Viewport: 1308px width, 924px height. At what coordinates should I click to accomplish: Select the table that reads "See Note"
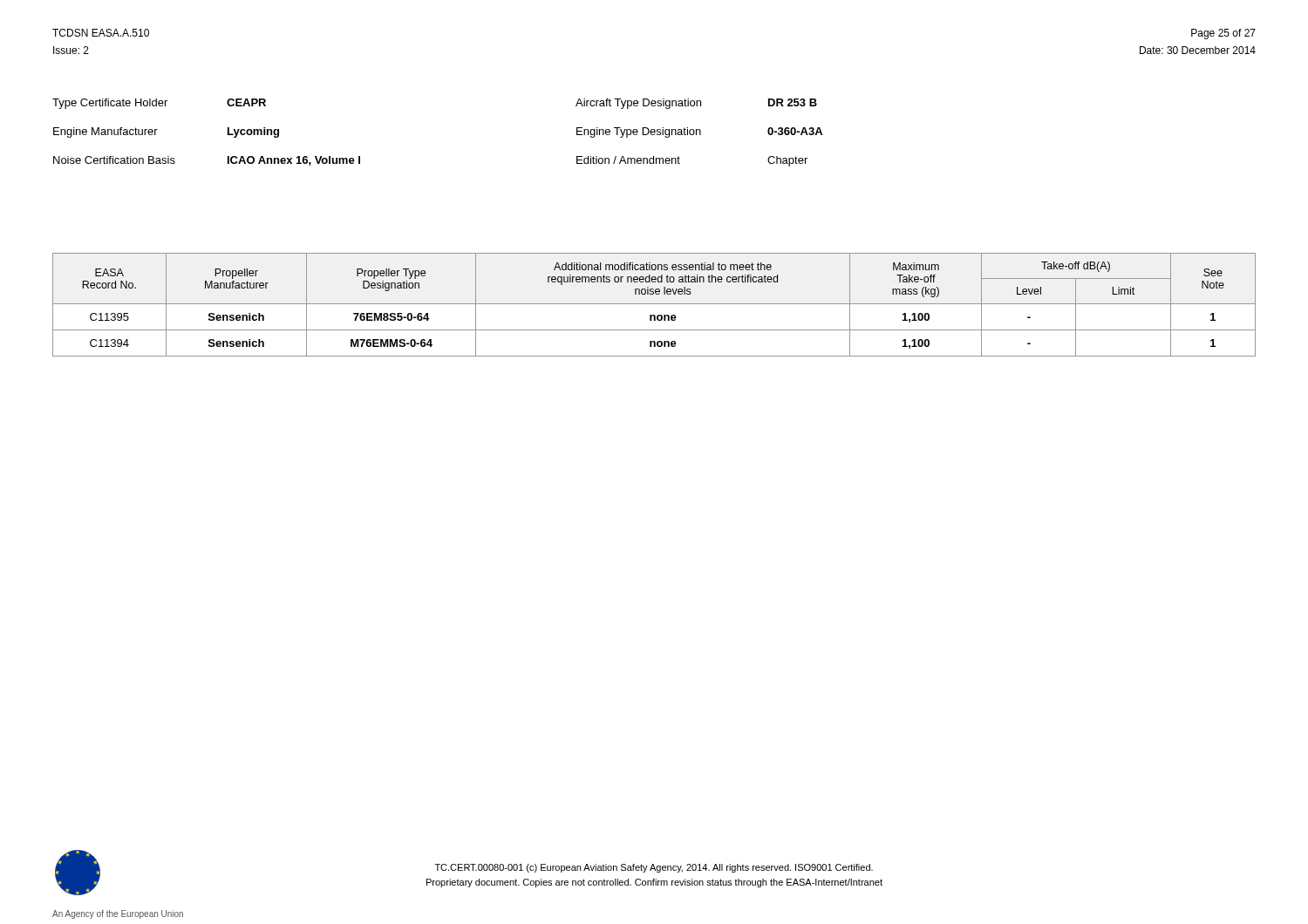(654, 305)
